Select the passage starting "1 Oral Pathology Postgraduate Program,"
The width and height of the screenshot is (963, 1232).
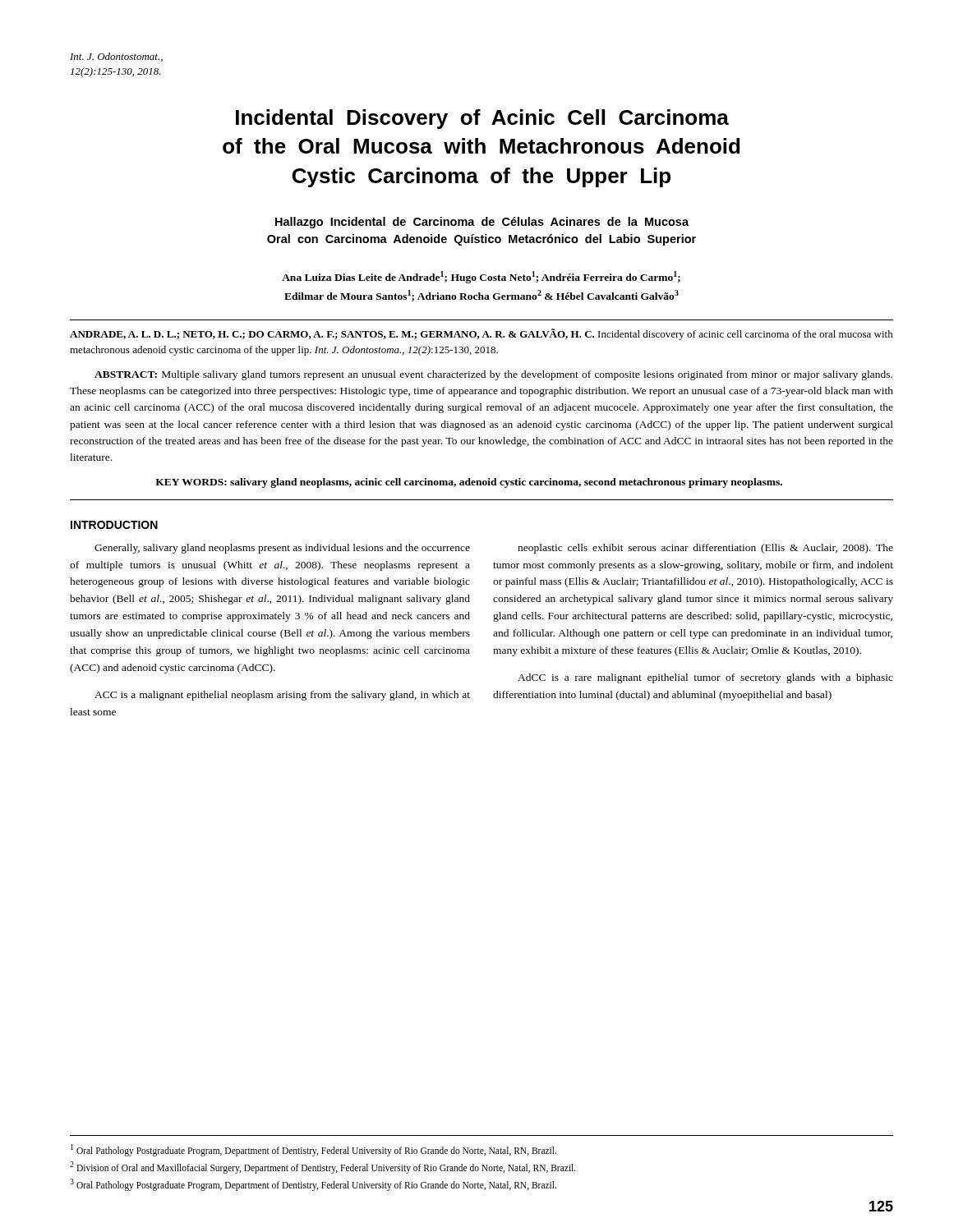pyautogui.click(x=323, y=1166)
